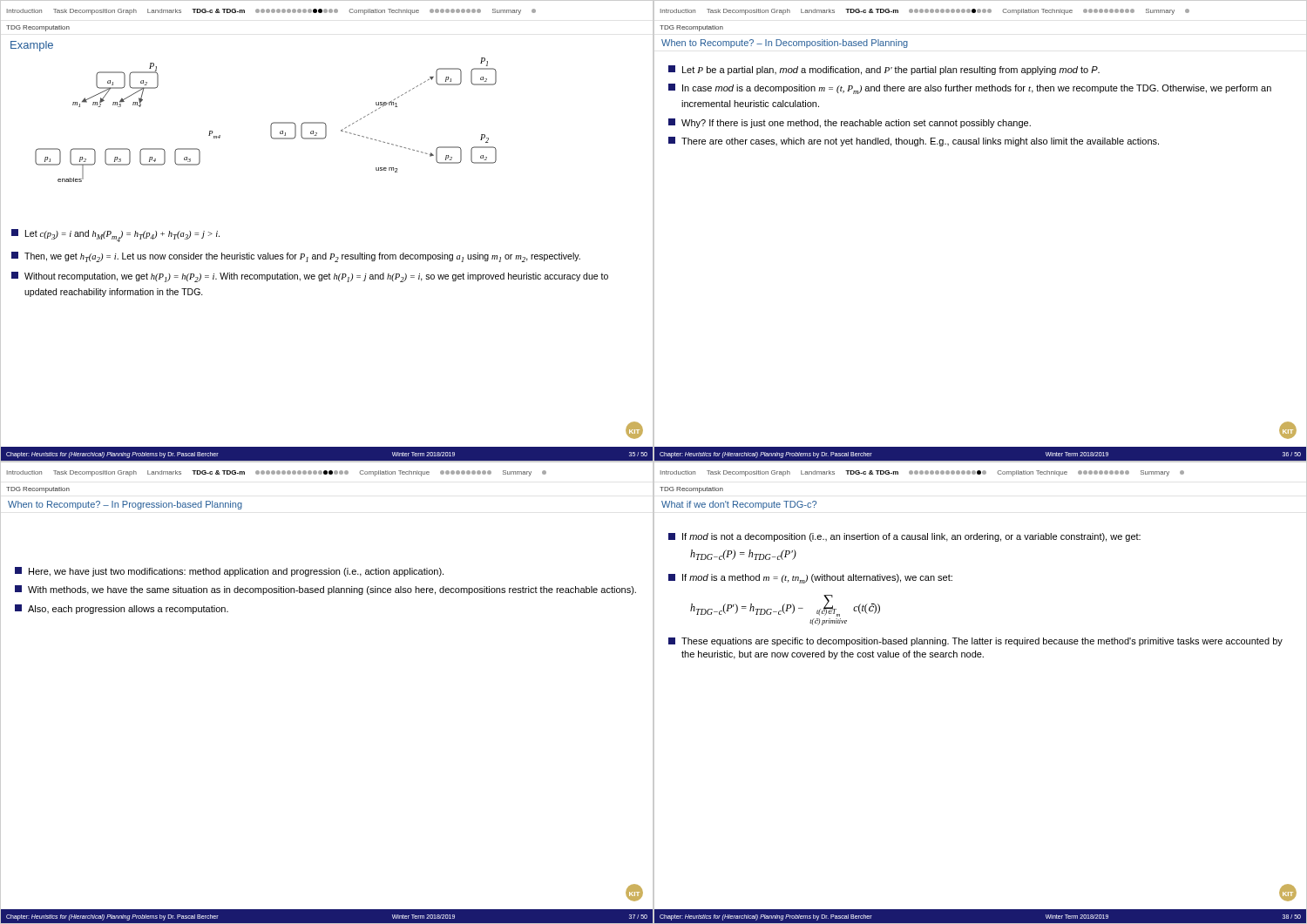Screen dimensions: 924x1307
Task: Select the region starting "Let c(p3) = i and hM(Pm4) = hT(p4)"
Action: 116,236
